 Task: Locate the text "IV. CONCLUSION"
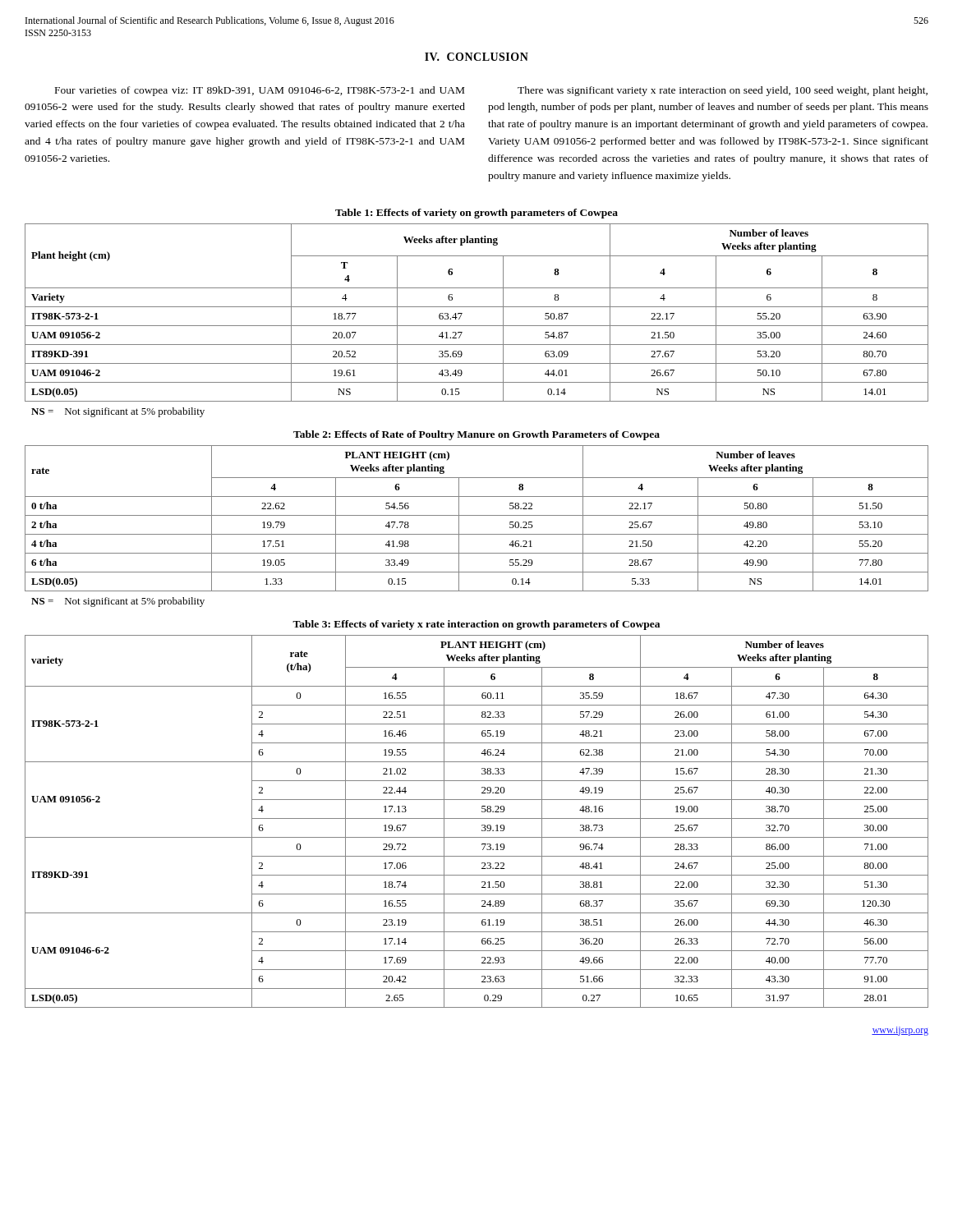pos(476,57)
